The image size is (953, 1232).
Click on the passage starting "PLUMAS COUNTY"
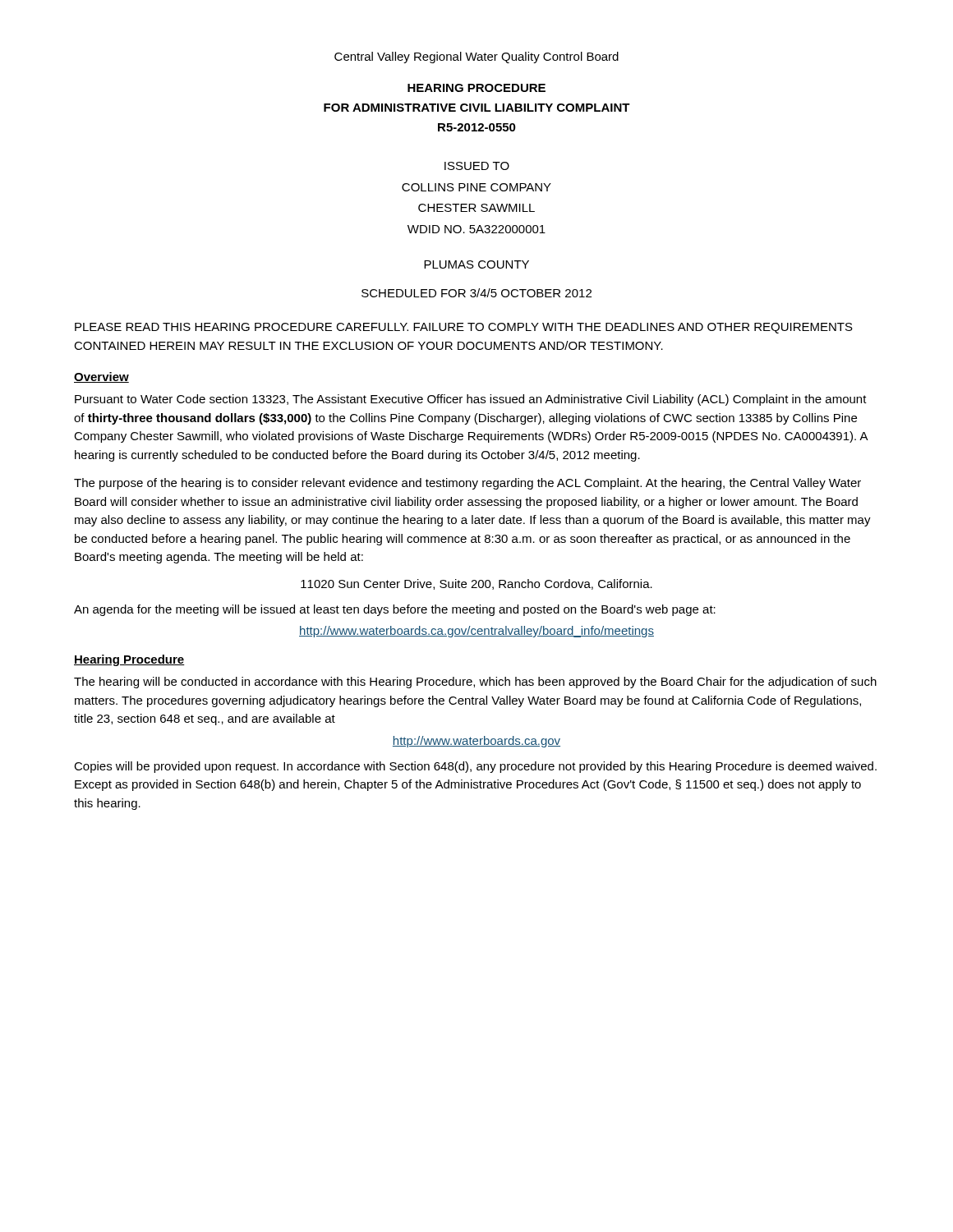(476, 264)
